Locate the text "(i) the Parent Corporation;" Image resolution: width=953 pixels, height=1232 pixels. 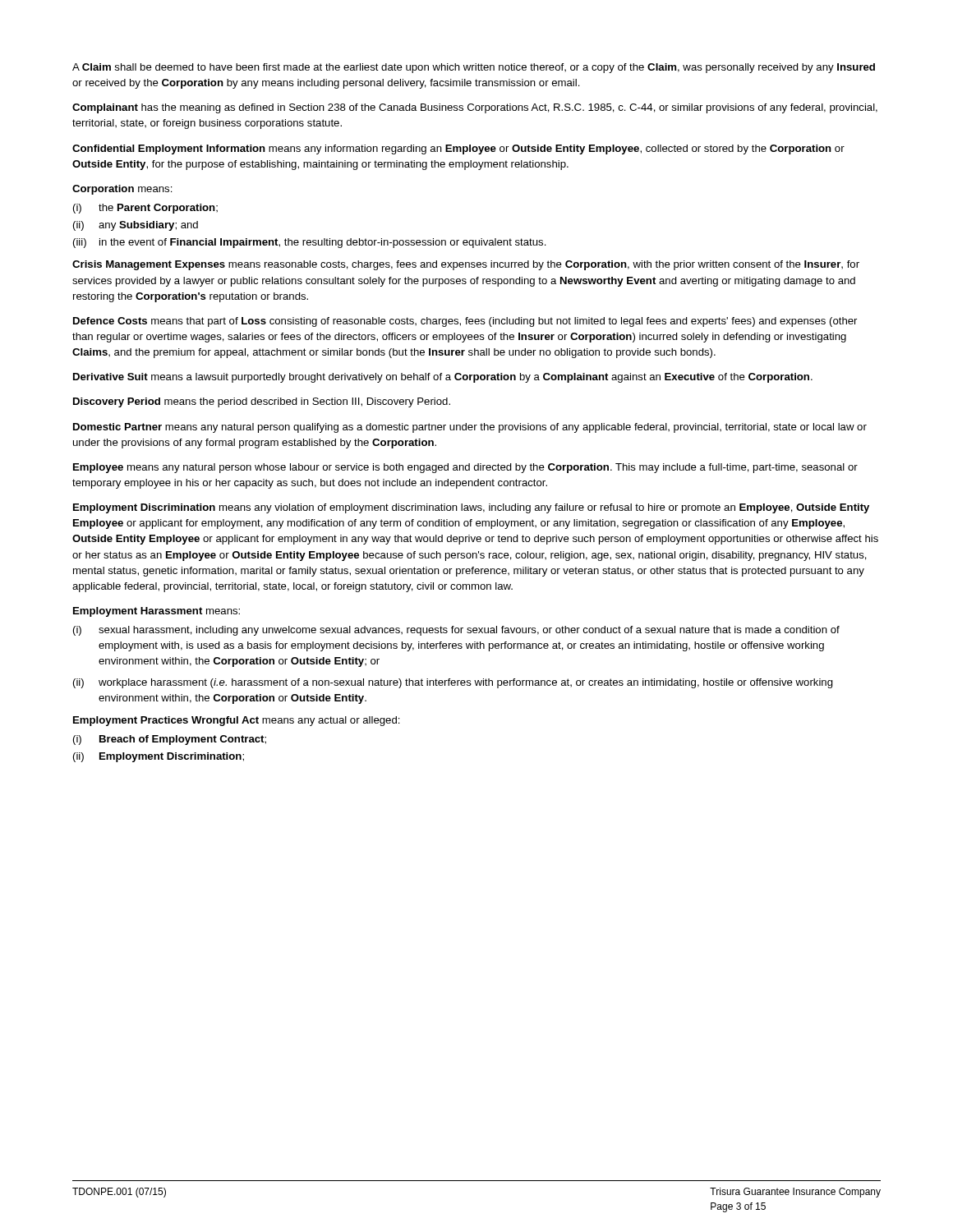click(x=145, y=209)
